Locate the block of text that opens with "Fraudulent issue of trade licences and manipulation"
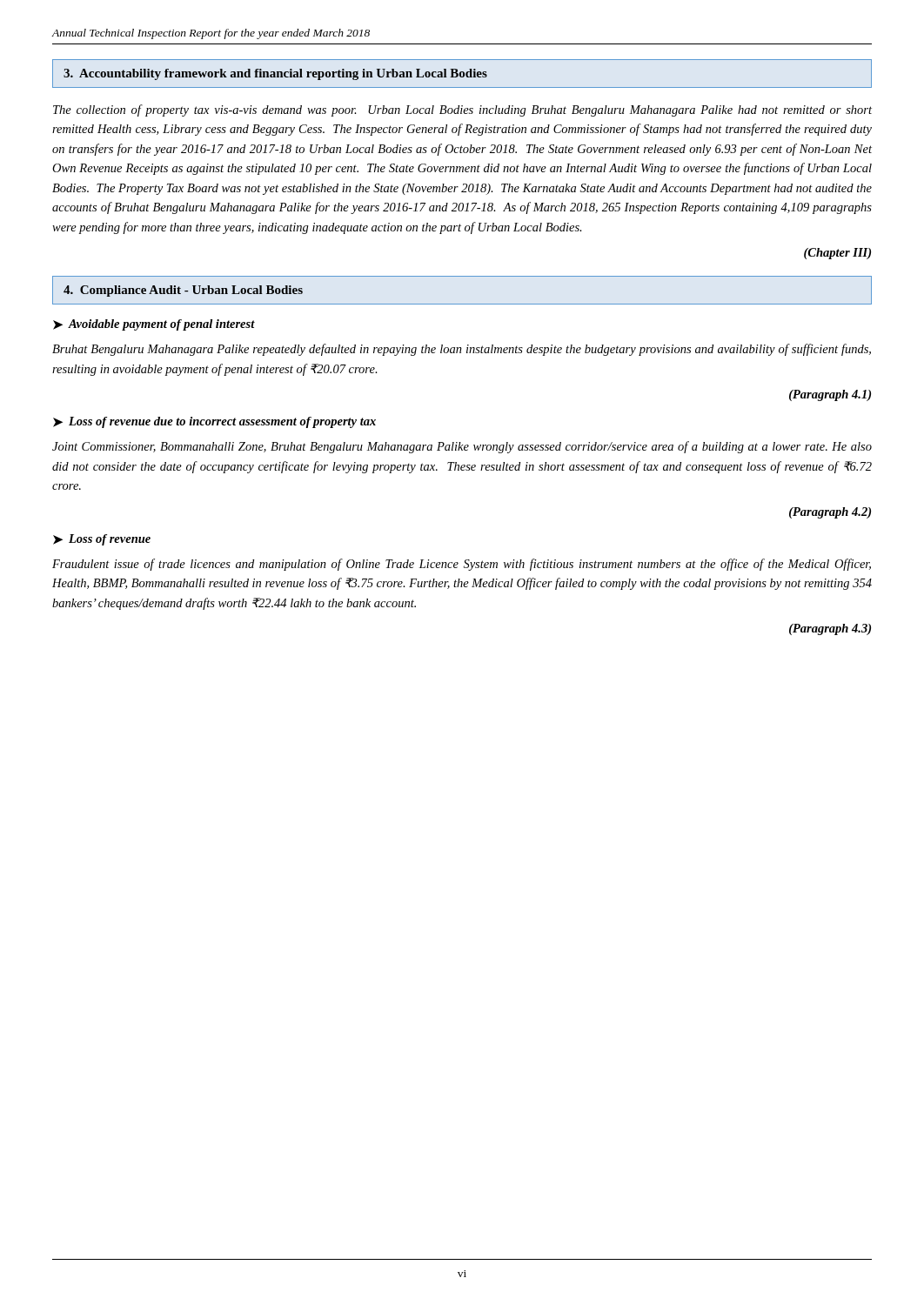The height and width of the screenshot is (1305, 924). point(462,583)
